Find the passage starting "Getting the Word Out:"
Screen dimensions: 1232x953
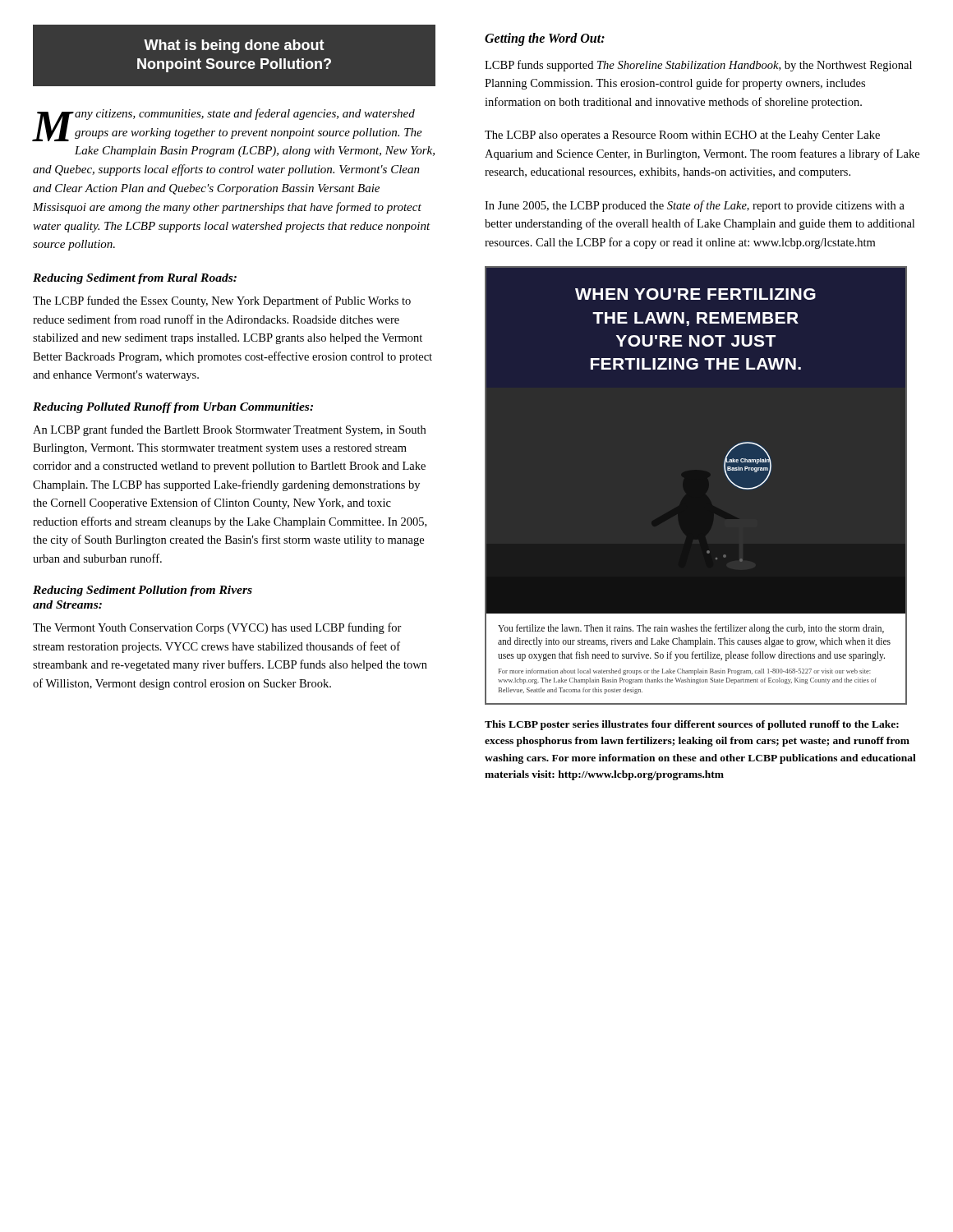pos(545,38)
